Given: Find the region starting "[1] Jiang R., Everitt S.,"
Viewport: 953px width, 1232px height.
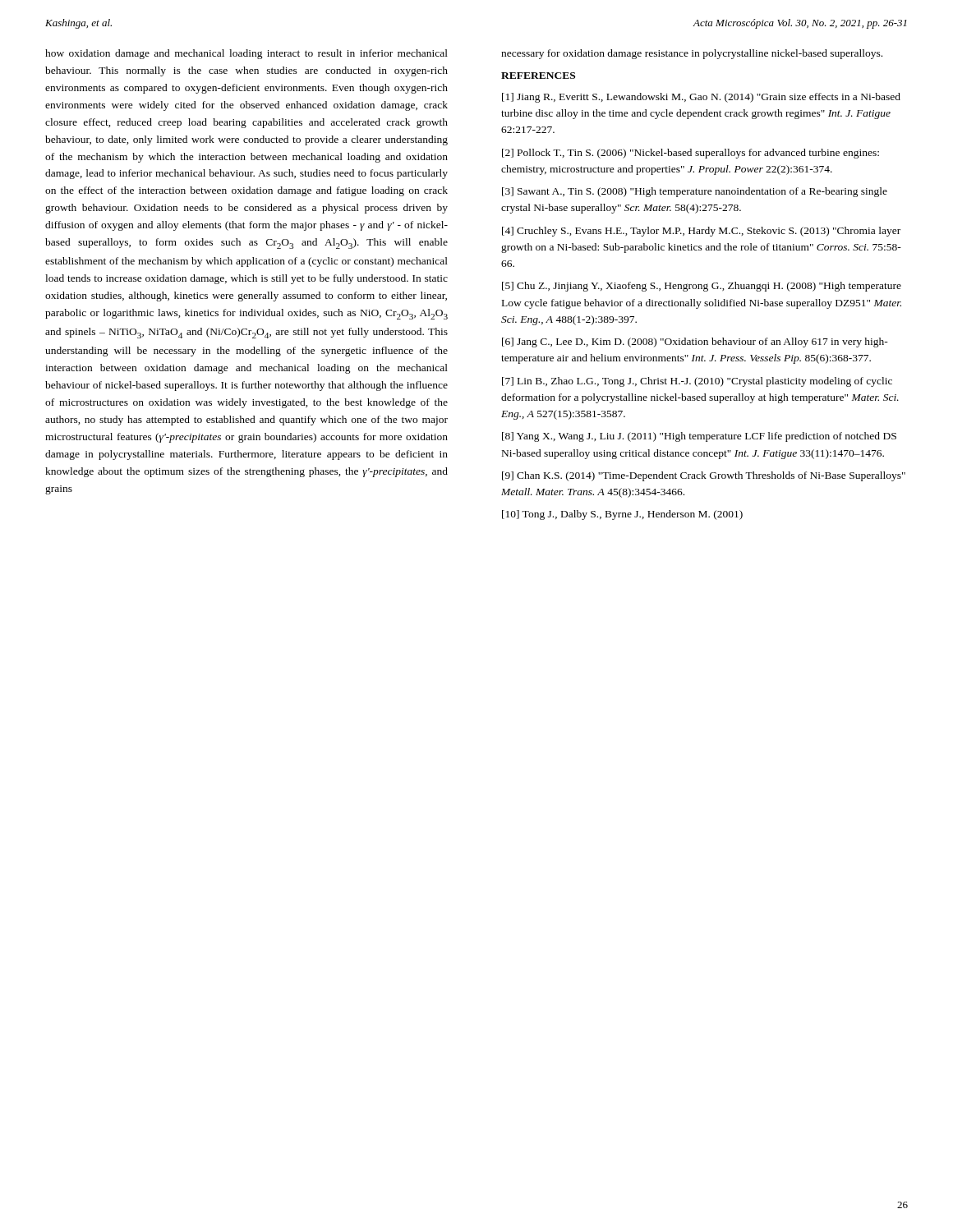Looking at the screenshot, I should [x=707, y=114].
